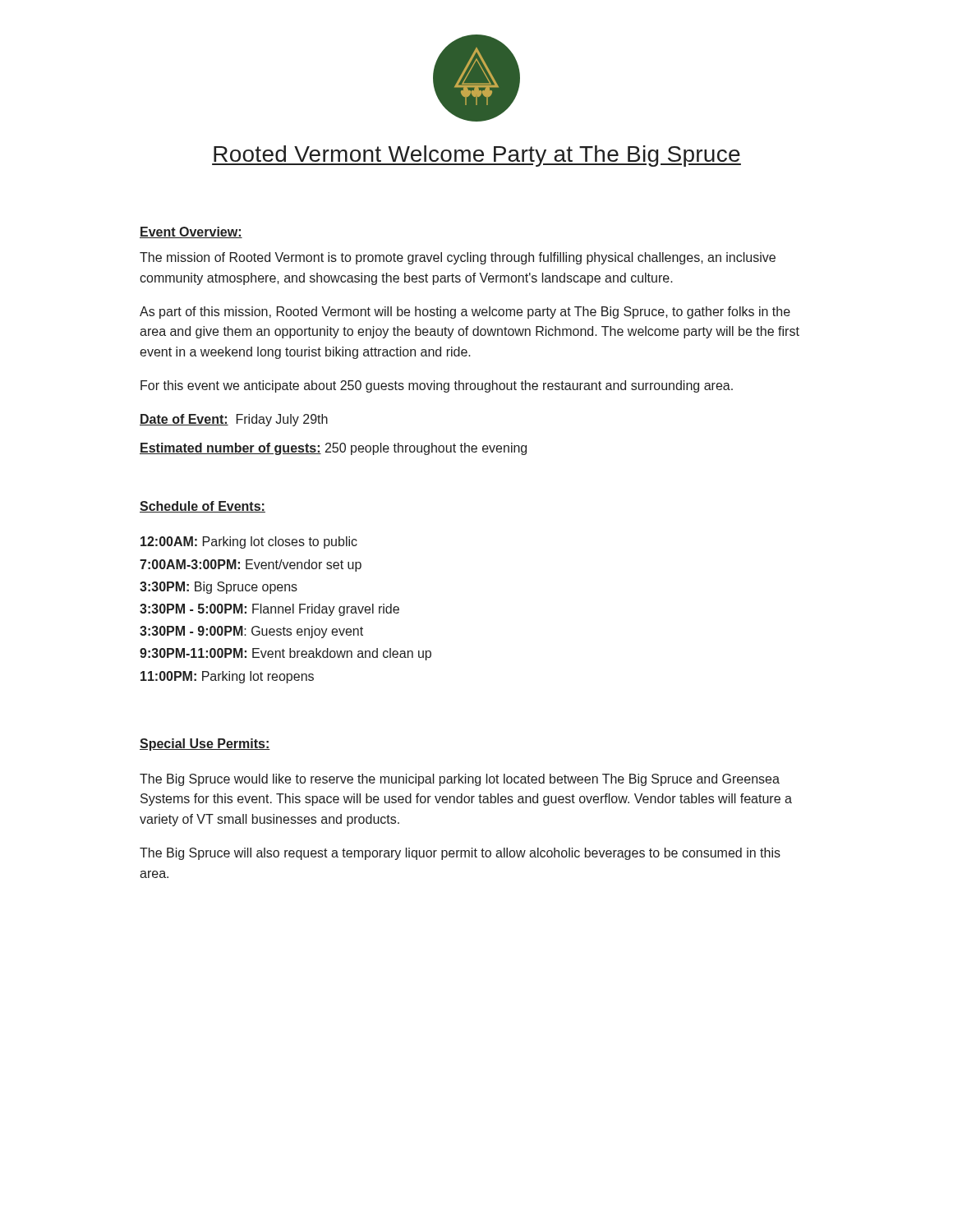This screenshot has height=1232, width=953.
Task: Point to the element starting "11:00PM: Parking lot reopens"
Action: tap(227, 676)
